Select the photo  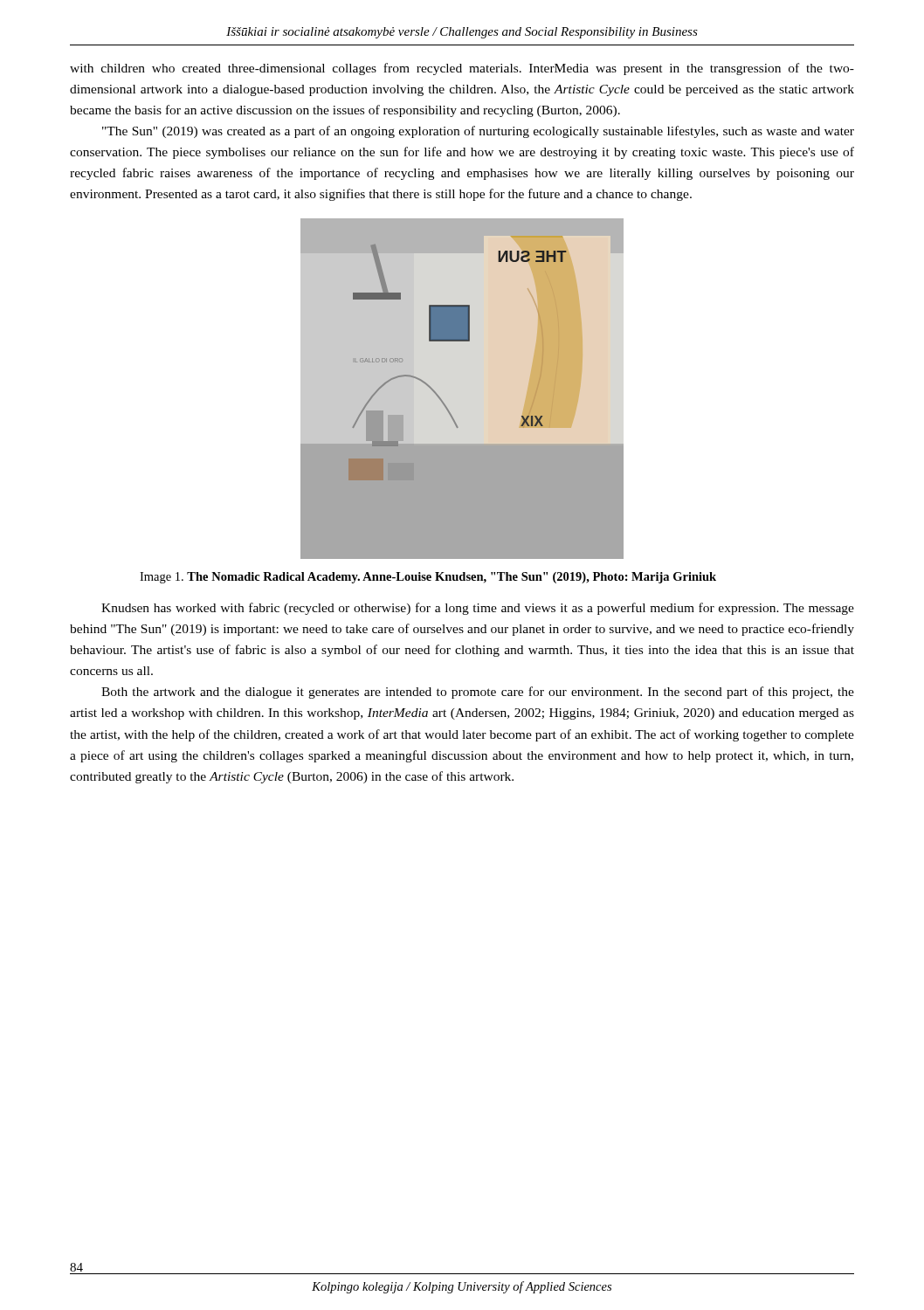(x=462, y=390)
